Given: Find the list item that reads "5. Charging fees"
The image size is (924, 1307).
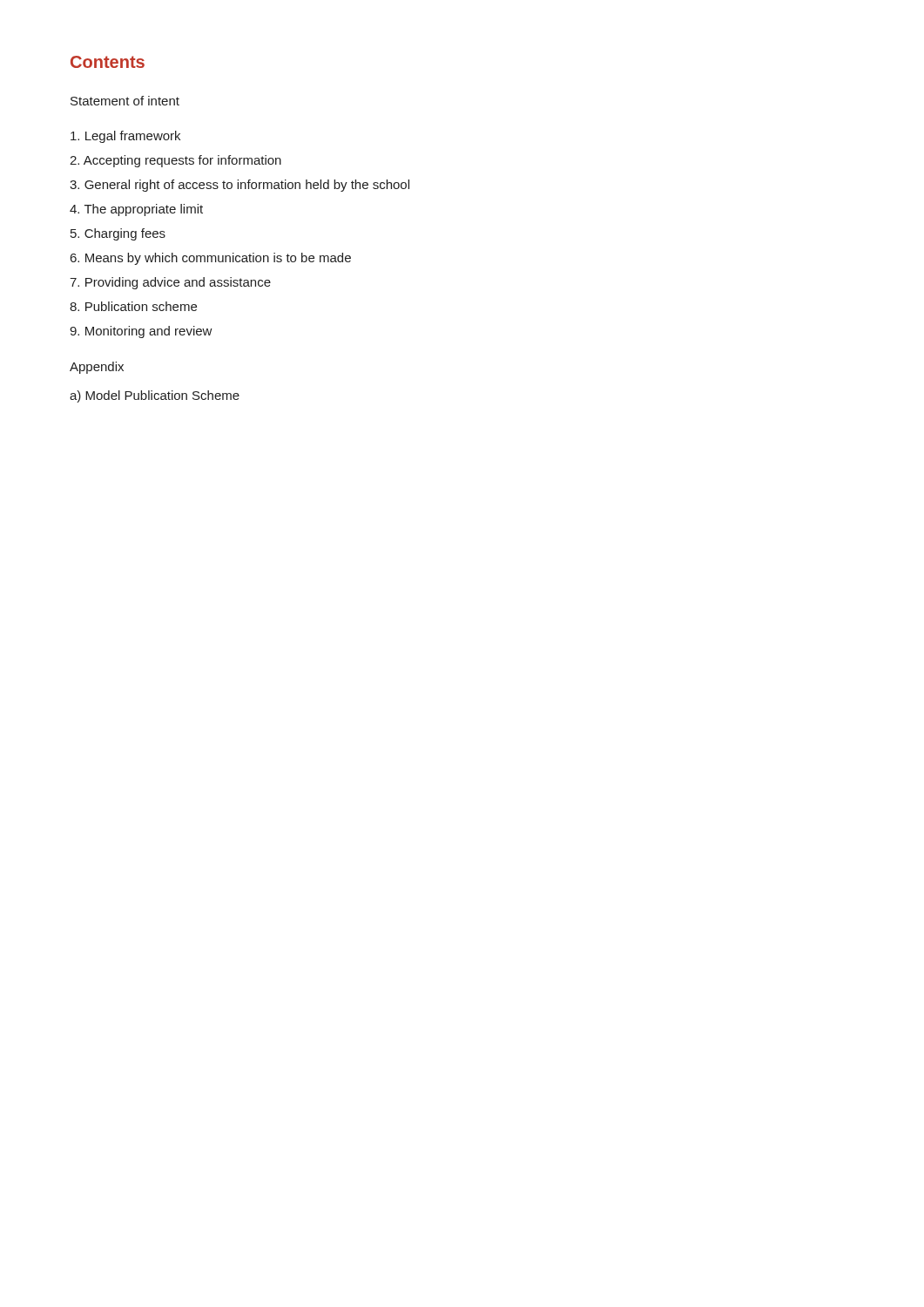Looking at the screenshot, I should (118, 233).
